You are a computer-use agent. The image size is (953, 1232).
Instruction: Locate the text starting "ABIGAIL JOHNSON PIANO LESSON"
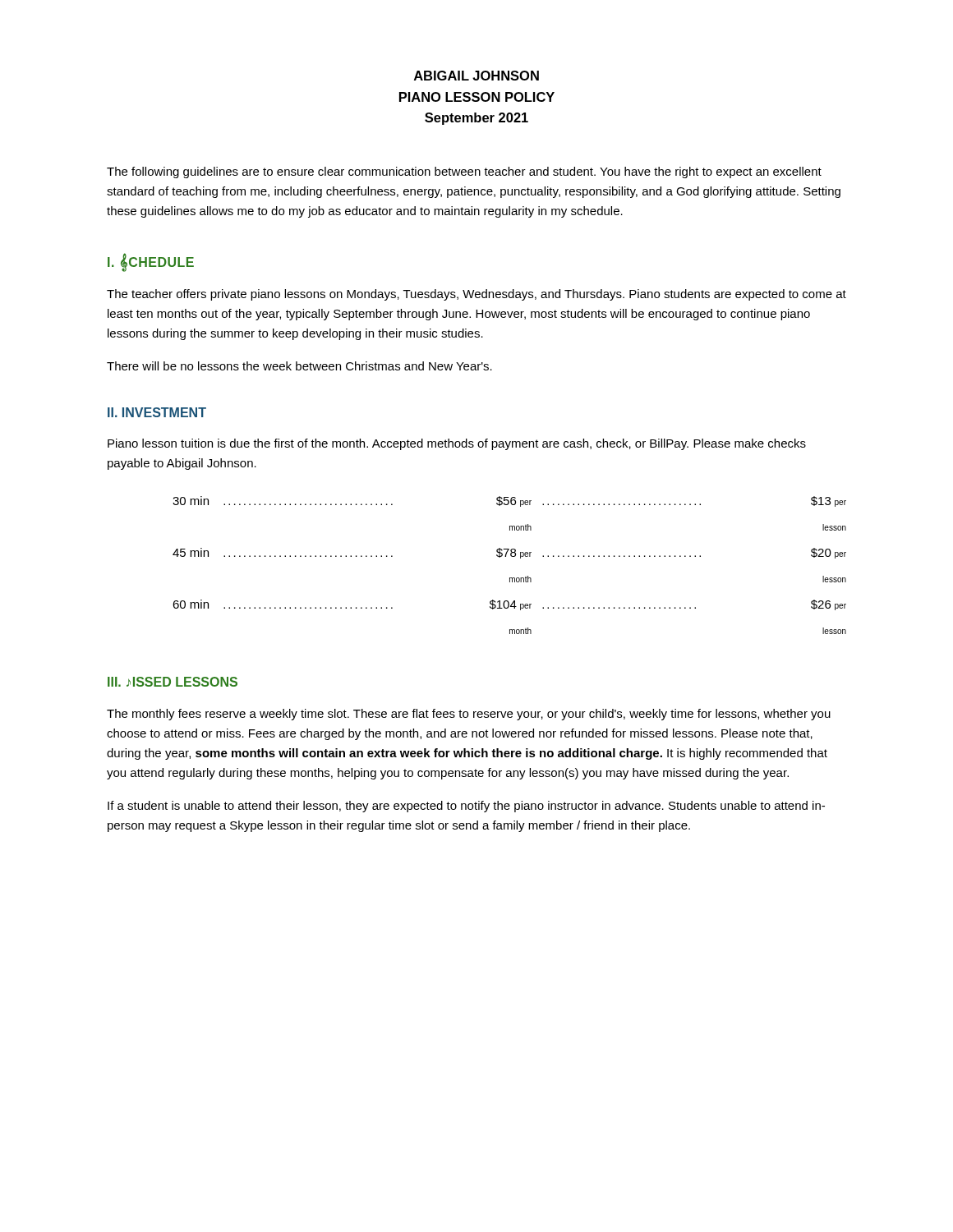tap(476, 97)
